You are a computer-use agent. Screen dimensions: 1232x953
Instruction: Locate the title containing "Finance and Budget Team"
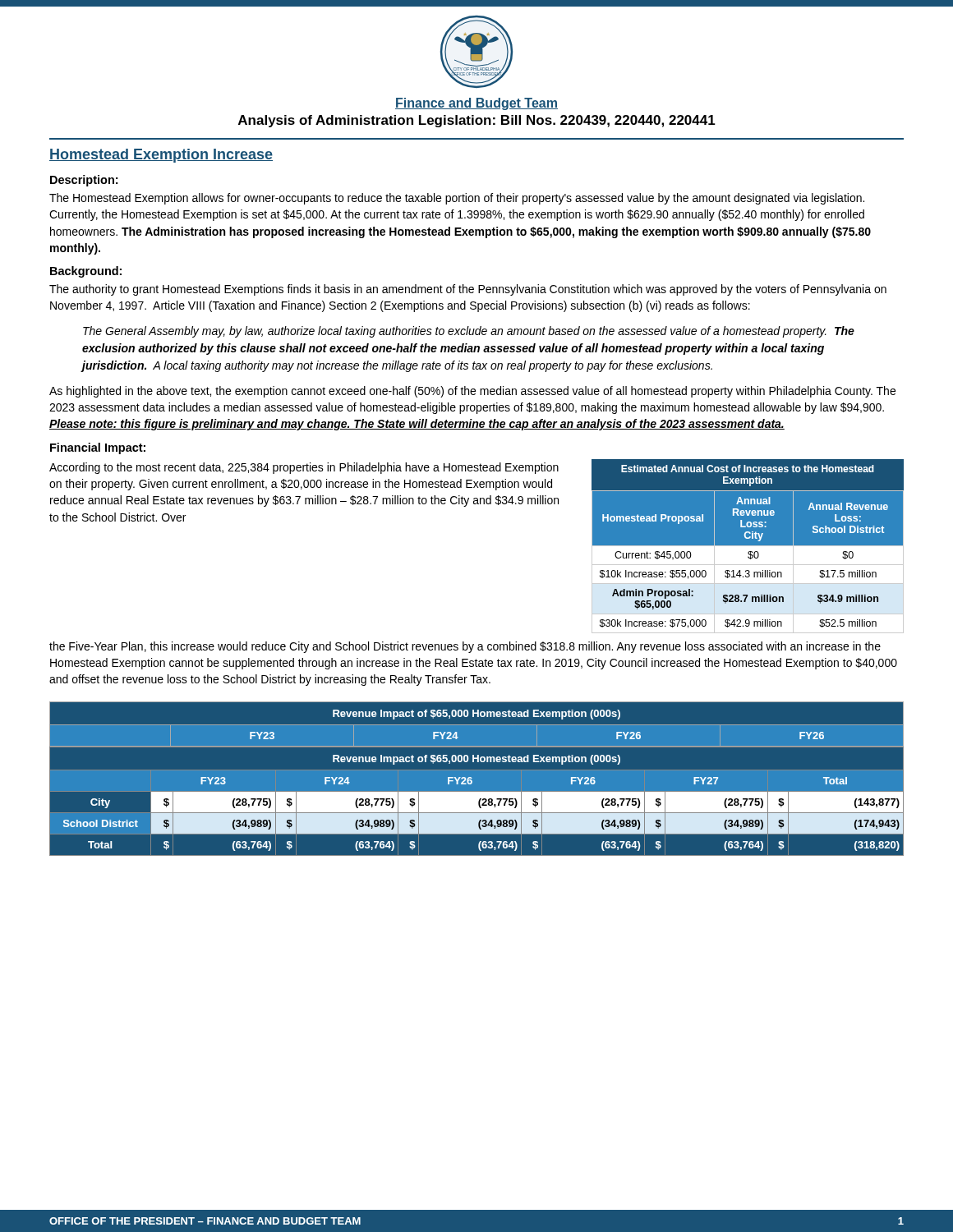476,103
